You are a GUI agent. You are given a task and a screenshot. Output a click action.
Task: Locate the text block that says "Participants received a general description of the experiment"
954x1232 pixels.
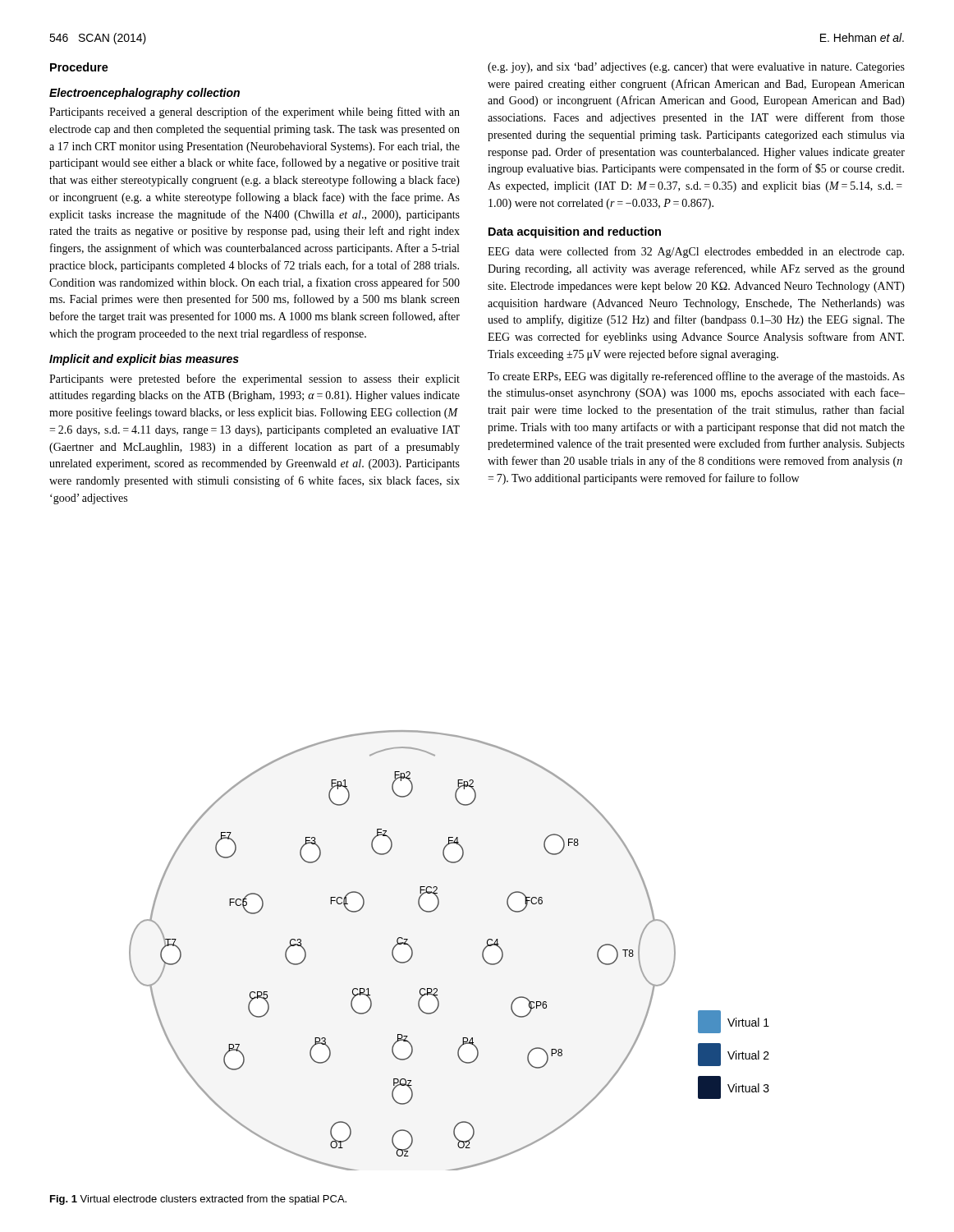point(254,223)
